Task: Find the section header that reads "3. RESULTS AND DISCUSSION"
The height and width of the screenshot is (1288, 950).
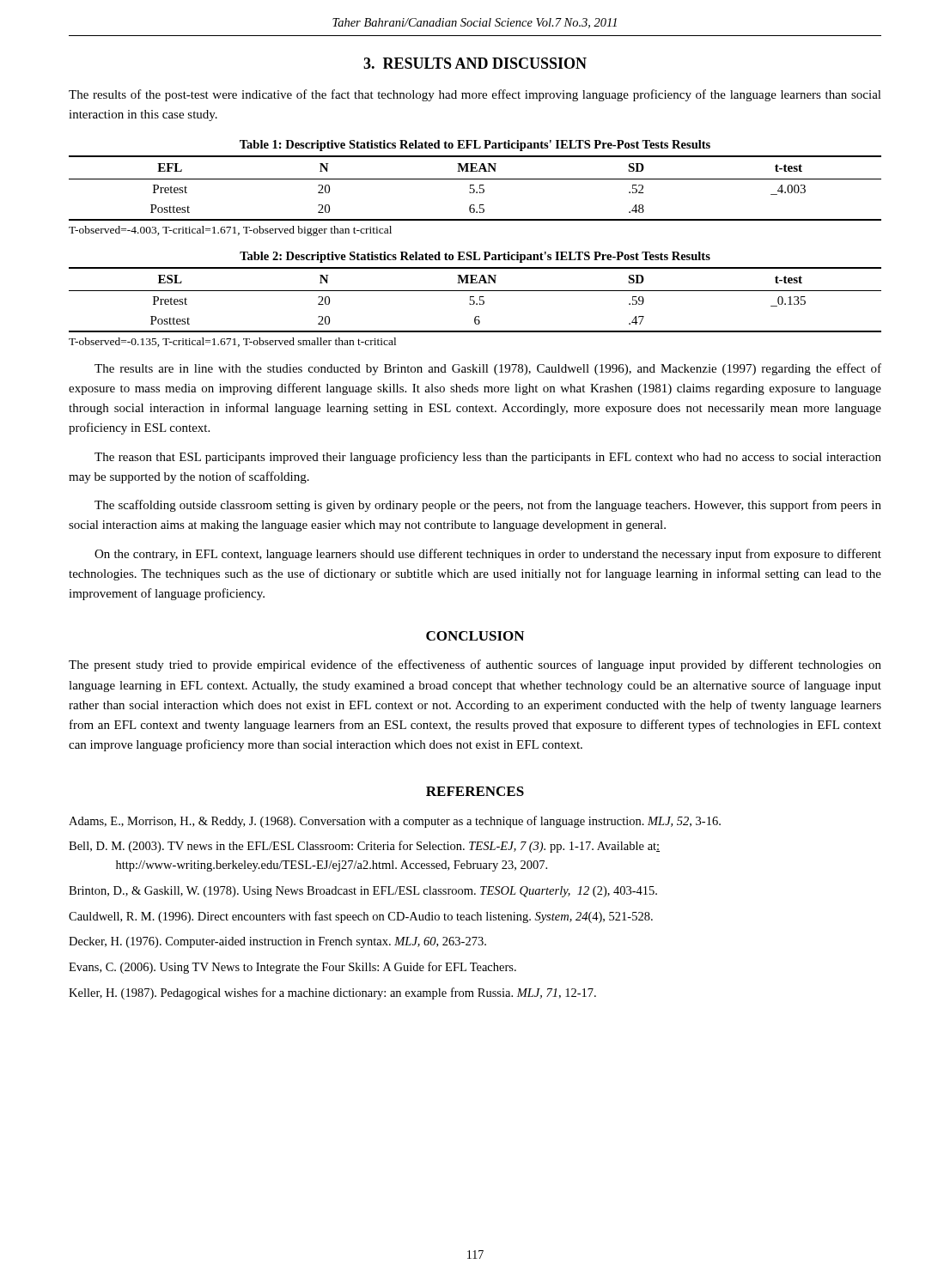Action: pyautogui.click(x=475, y=64)
